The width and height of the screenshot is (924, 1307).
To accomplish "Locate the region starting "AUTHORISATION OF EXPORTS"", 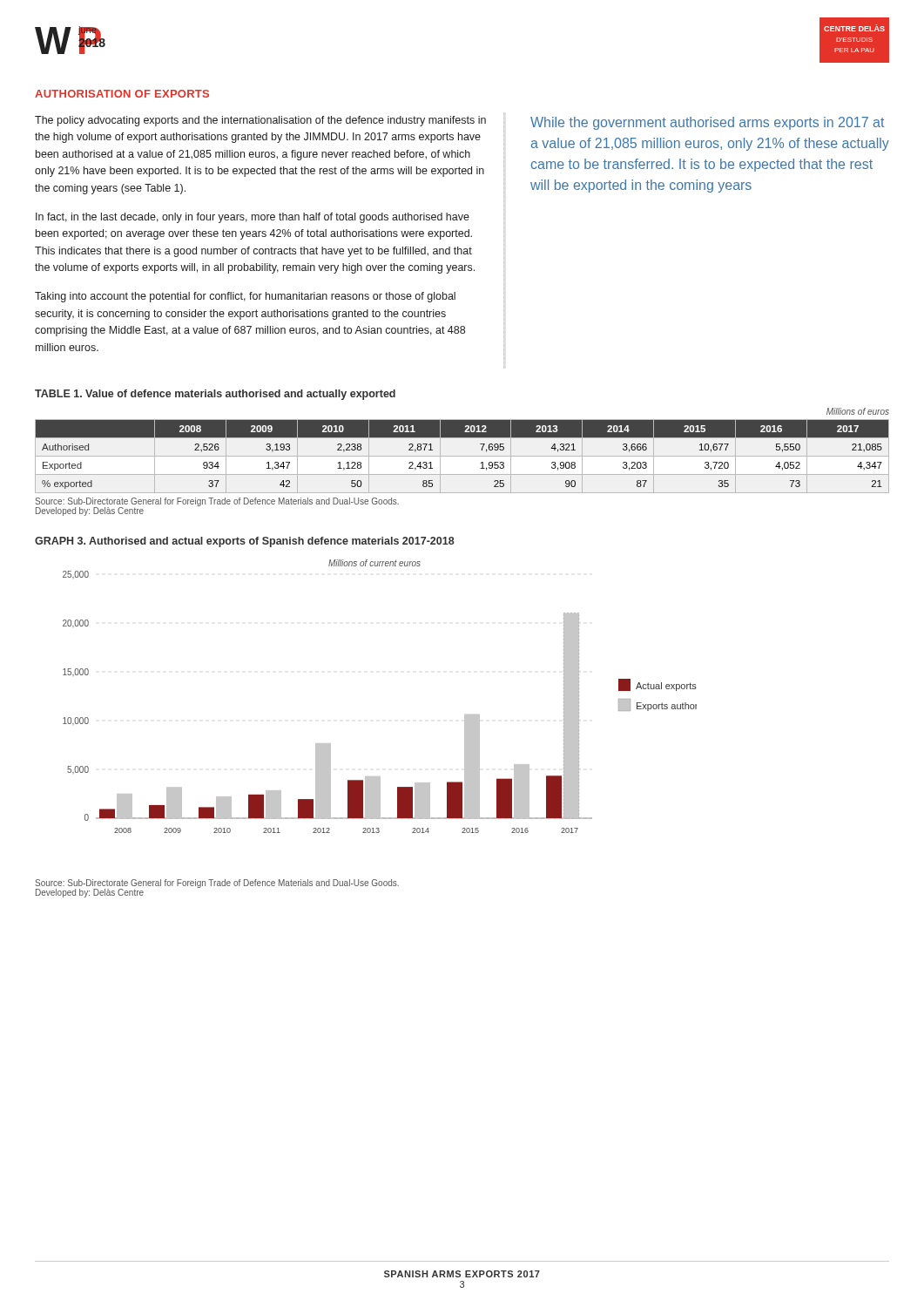I will click(122, 94).
